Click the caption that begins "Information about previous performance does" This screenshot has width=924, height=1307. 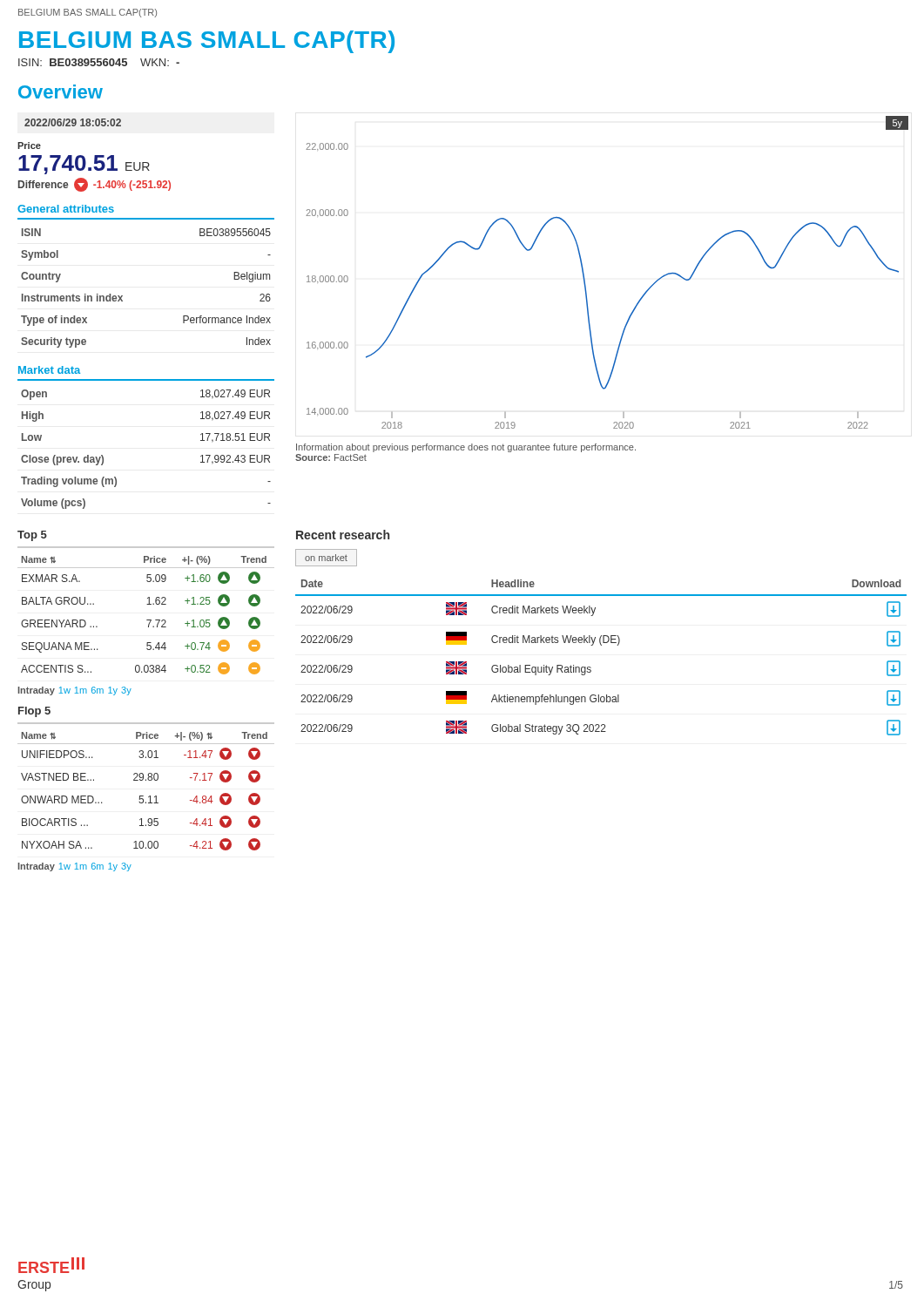tap(466, 452)
